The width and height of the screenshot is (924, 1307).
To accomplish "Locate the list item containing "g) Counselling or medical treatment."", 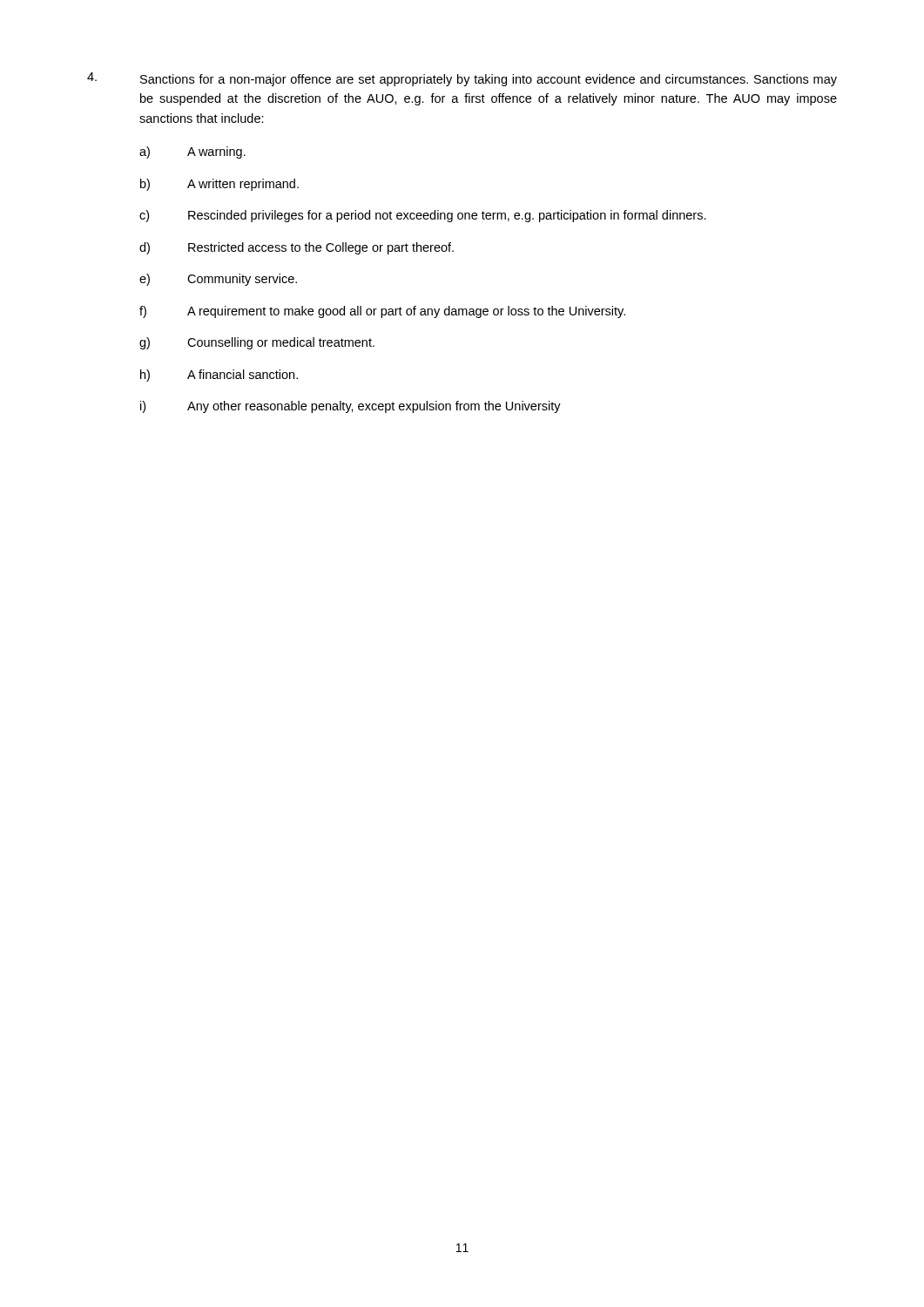I will pyautogui.click(x=257, y=343).
